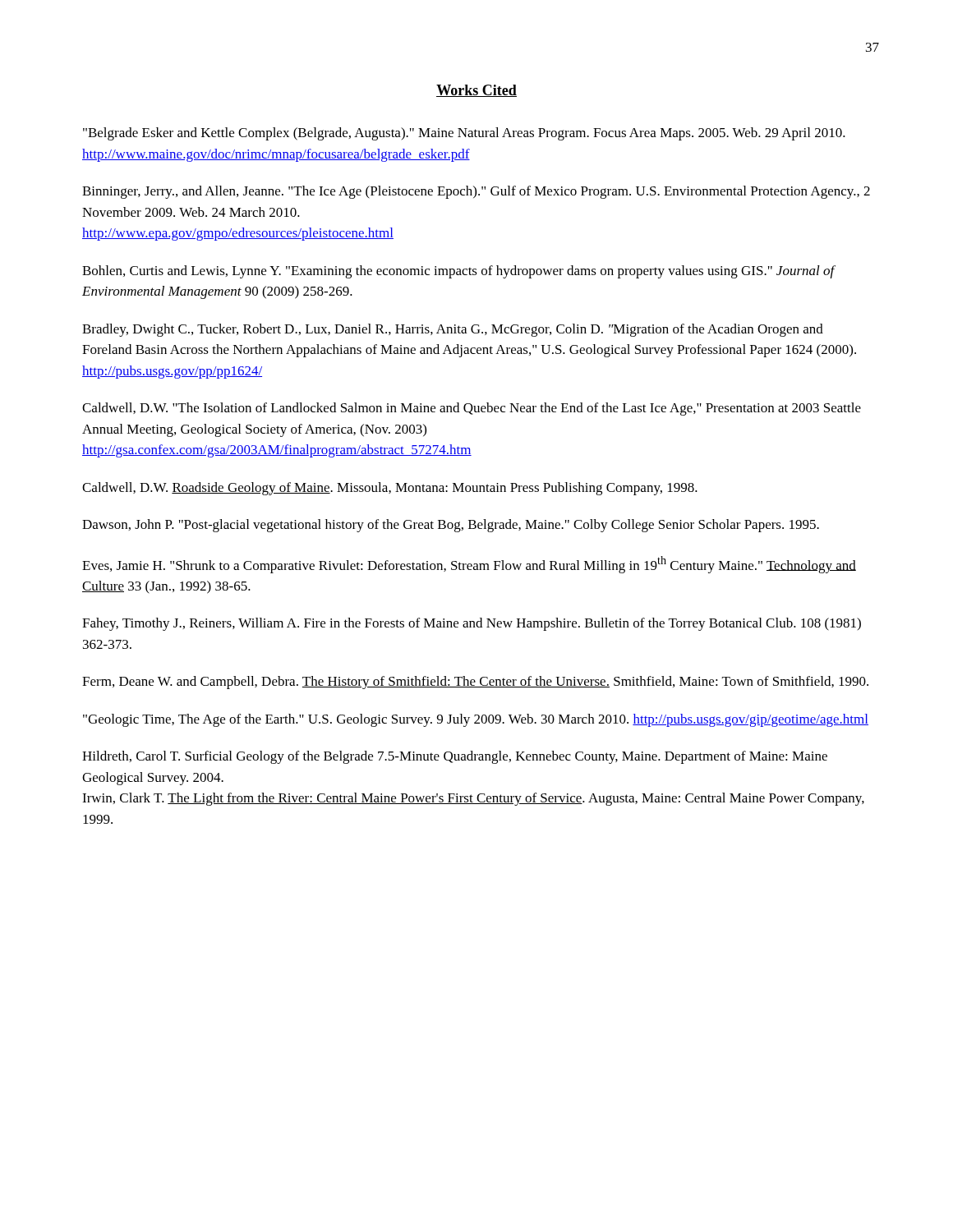This screenshot has width=953, height=1232.
Task: Navigate to the region starting "Bohlen, Curtis and Lewis,"
Action: coord(458,281)
